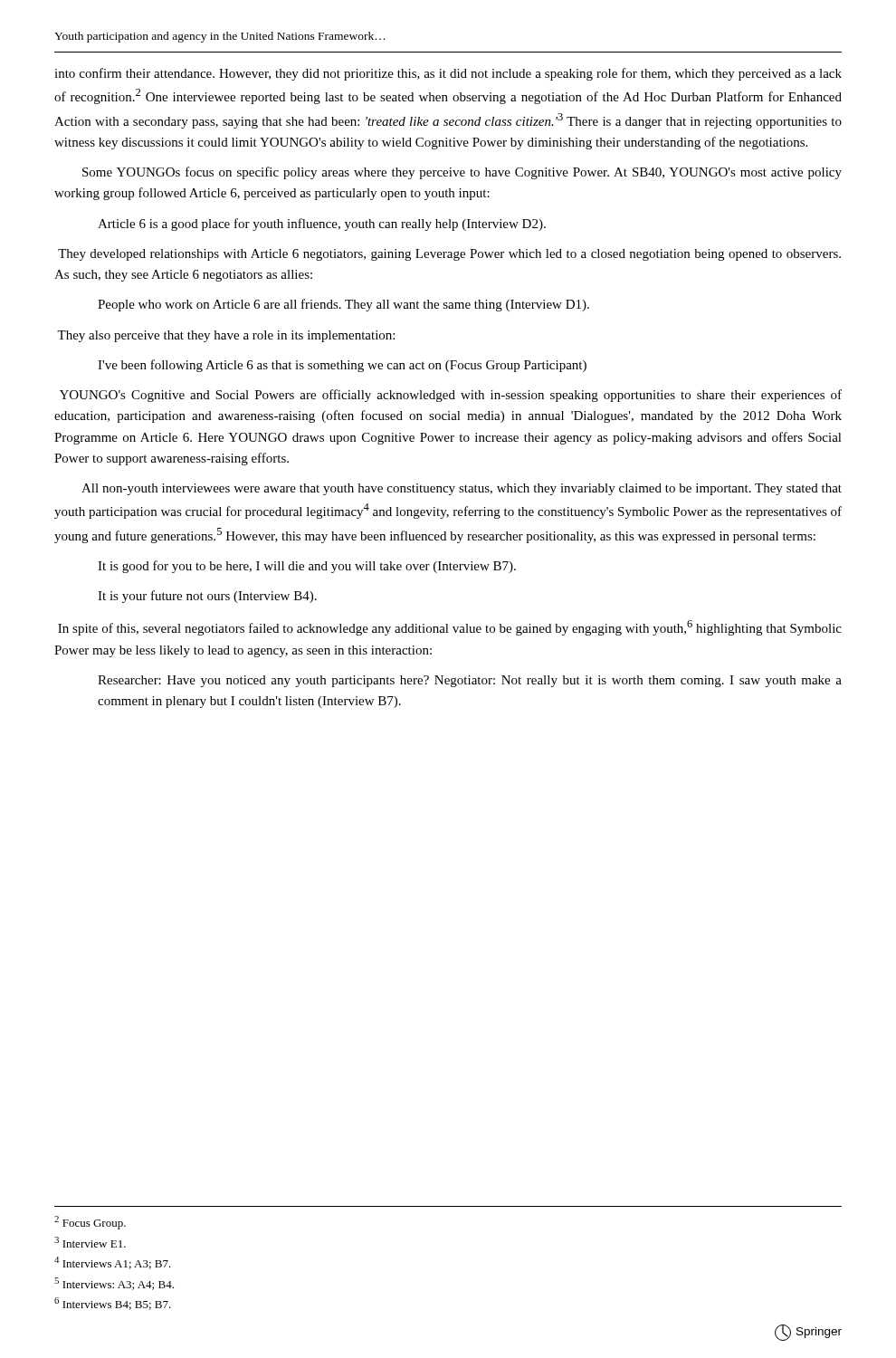The image size is (896, 1358).
Task: Select the text block with the text "People who work on Article 6"
Action: point(344,304)
